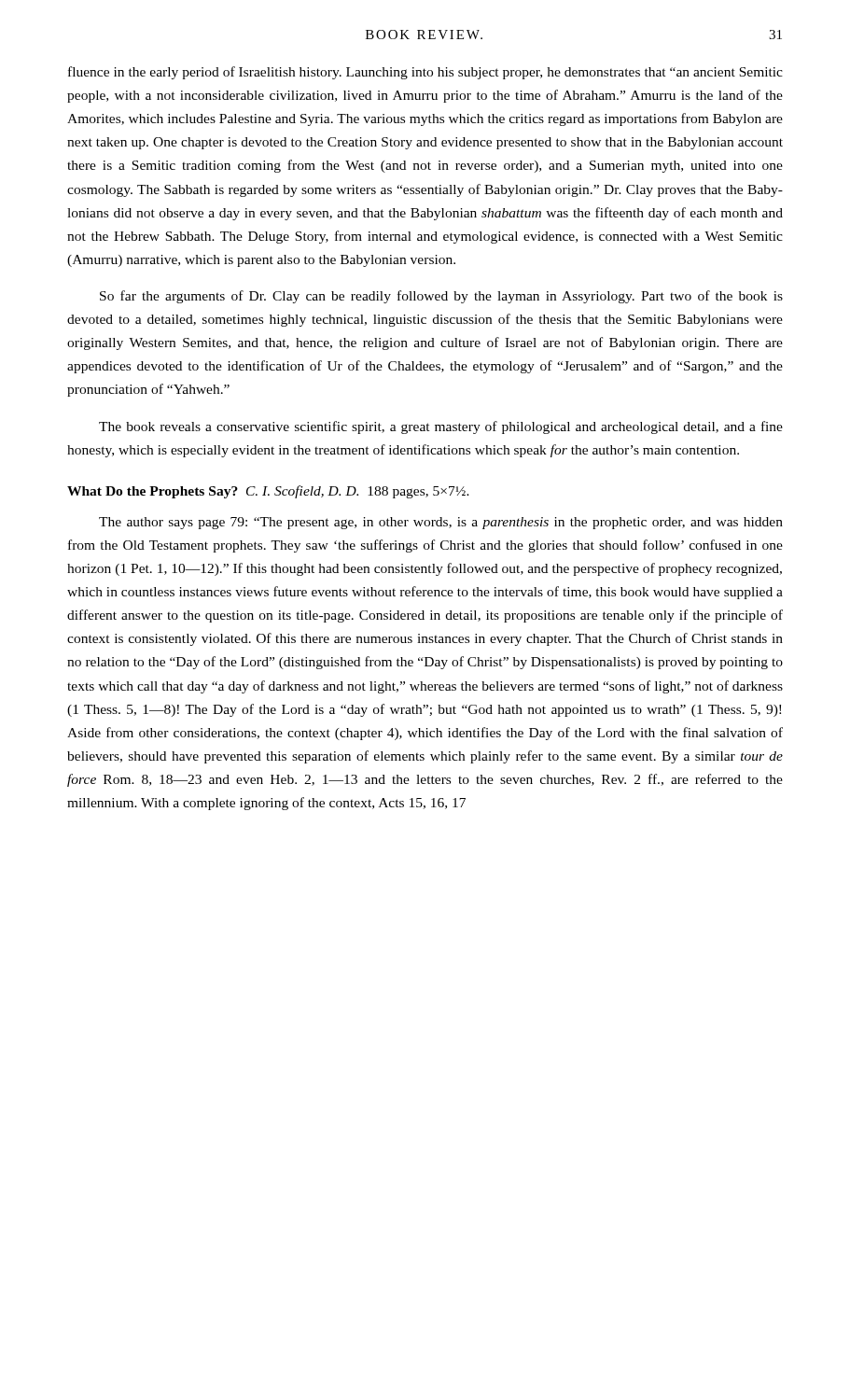
Task: Navigate to the block starting "The author says page 79: “The"
Action: point(425,662)
